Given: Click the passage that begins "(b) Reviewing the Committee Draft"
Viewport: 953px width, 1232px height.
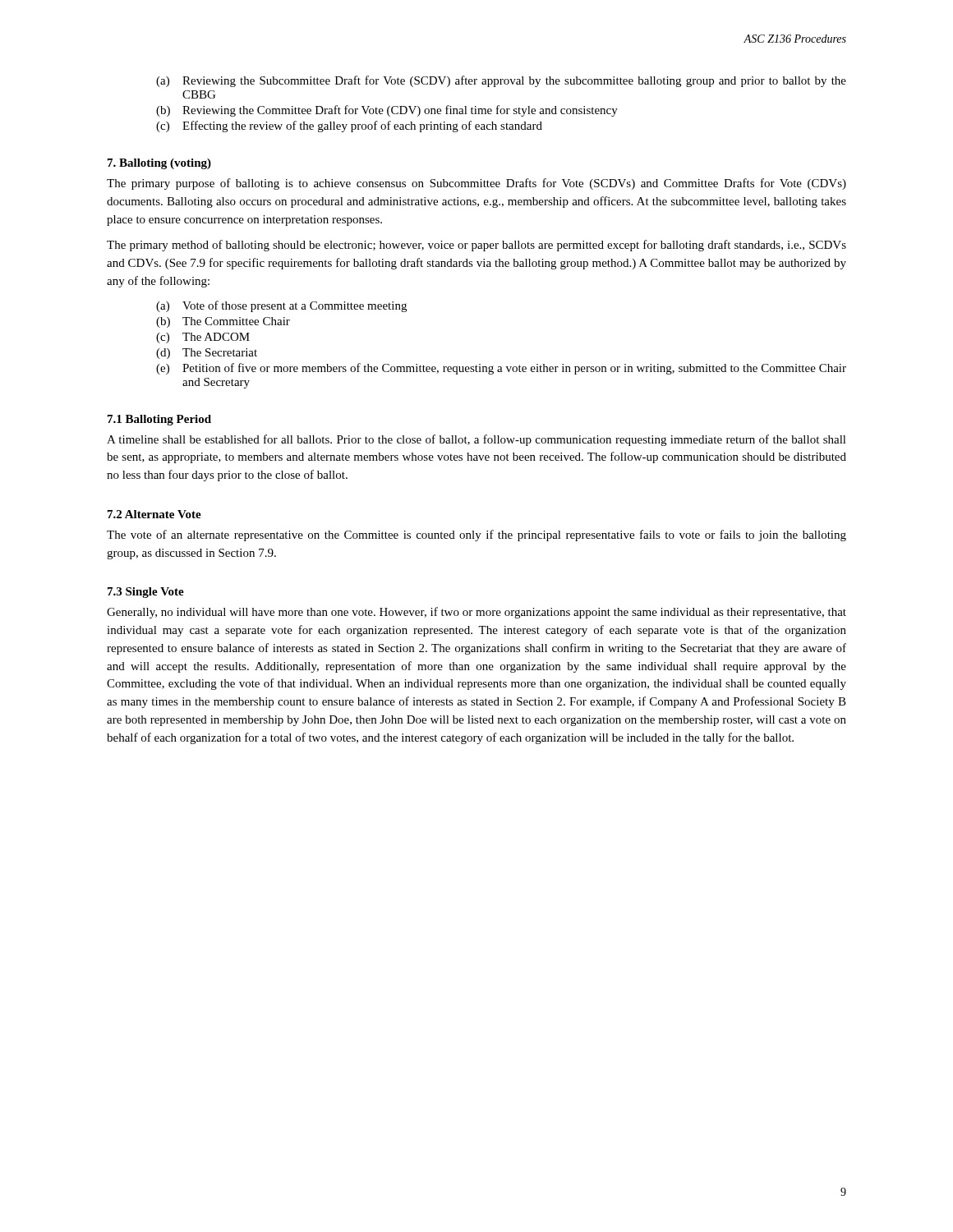Looking at the screenshot, I should click(x=501, y=110).
